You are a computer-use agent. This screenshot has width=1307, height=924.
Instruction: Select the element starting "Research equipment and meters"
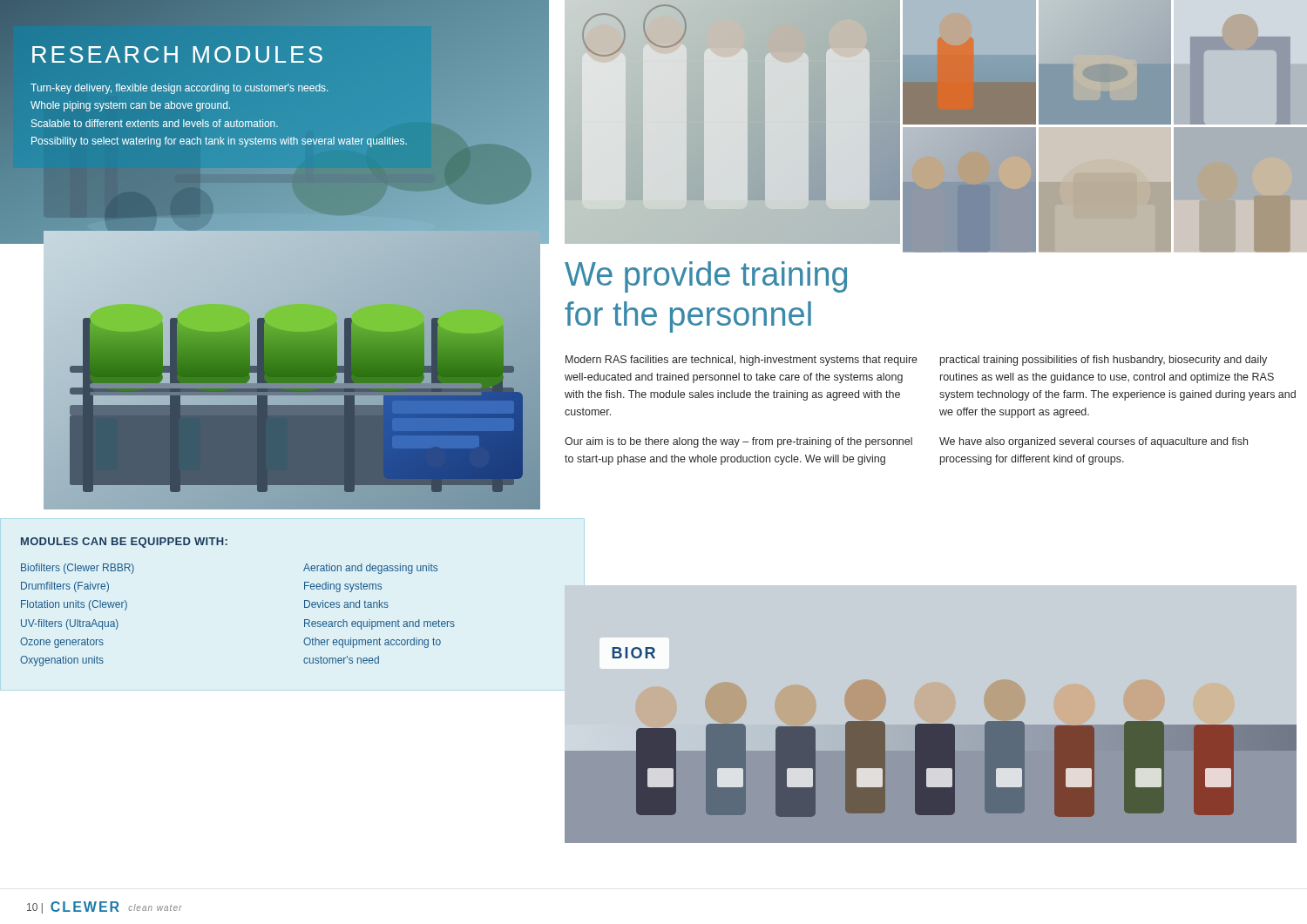tap(379, 623)
